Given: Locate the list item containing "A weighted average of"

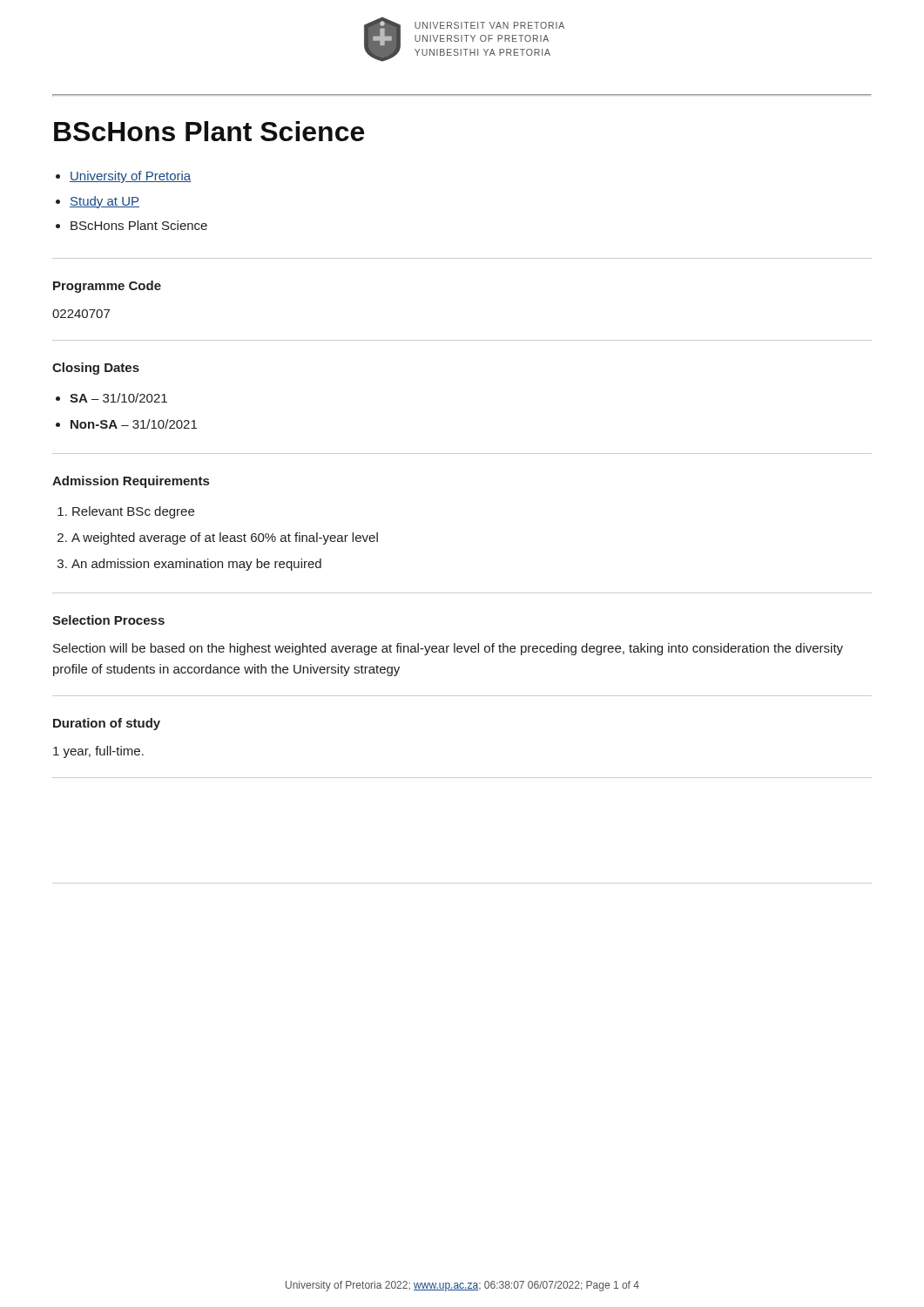Looking at the screenshot, I should coord(225,537).
